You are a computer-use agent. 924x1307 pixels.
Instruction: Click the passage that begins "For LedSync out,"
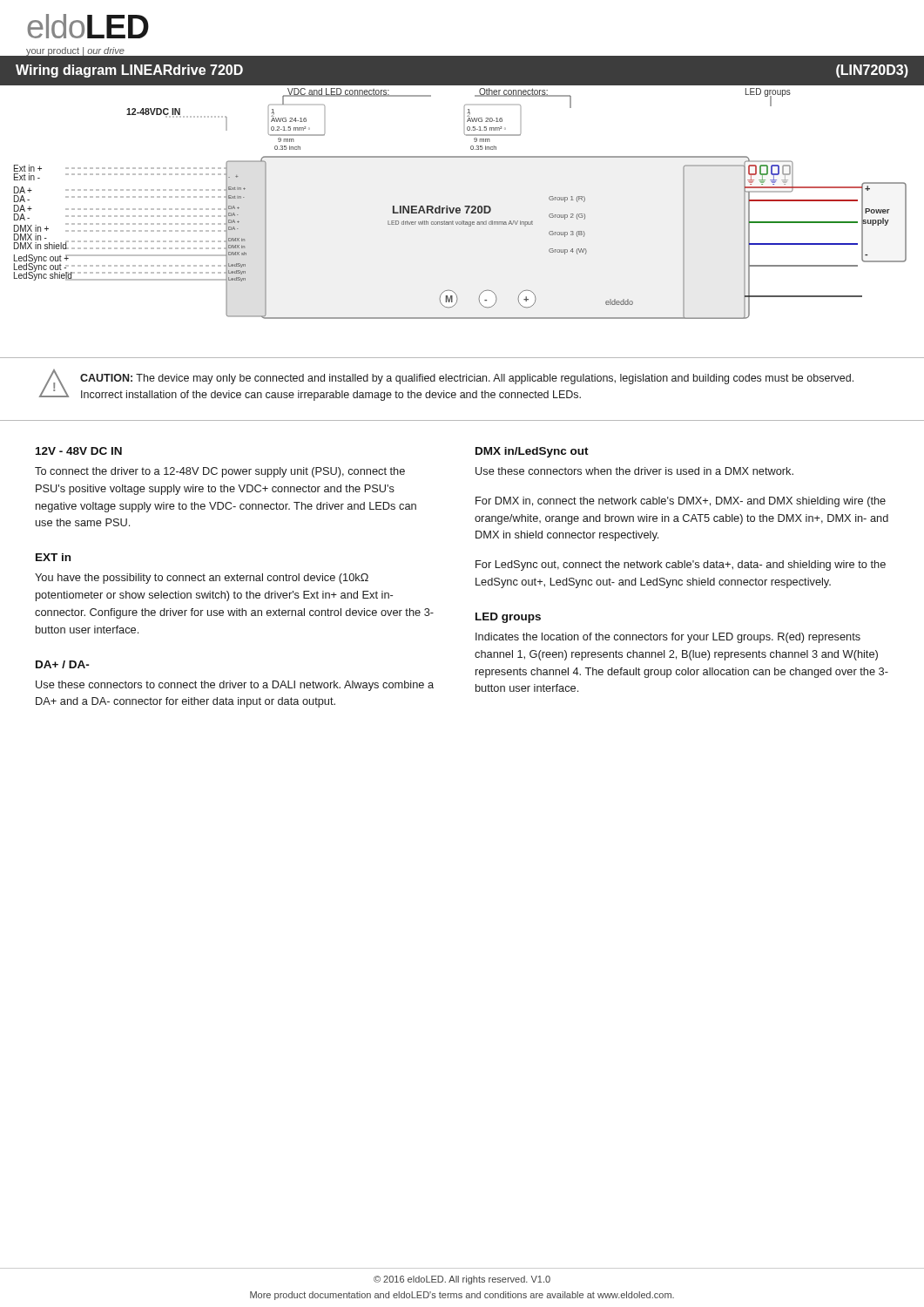(680, 573)
